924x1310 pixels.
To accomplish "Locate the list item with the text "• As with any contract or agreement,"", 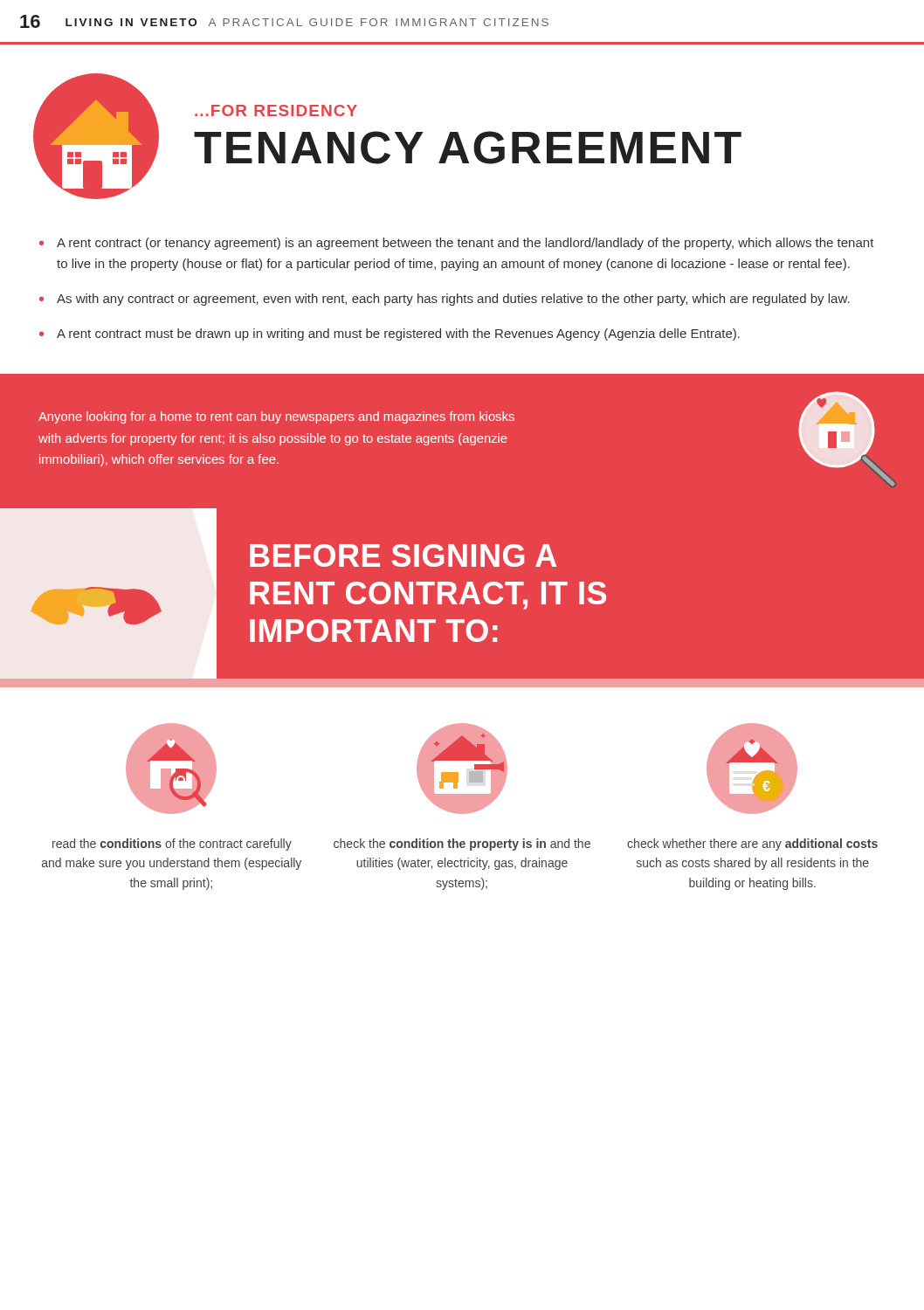I will point(444,299).
